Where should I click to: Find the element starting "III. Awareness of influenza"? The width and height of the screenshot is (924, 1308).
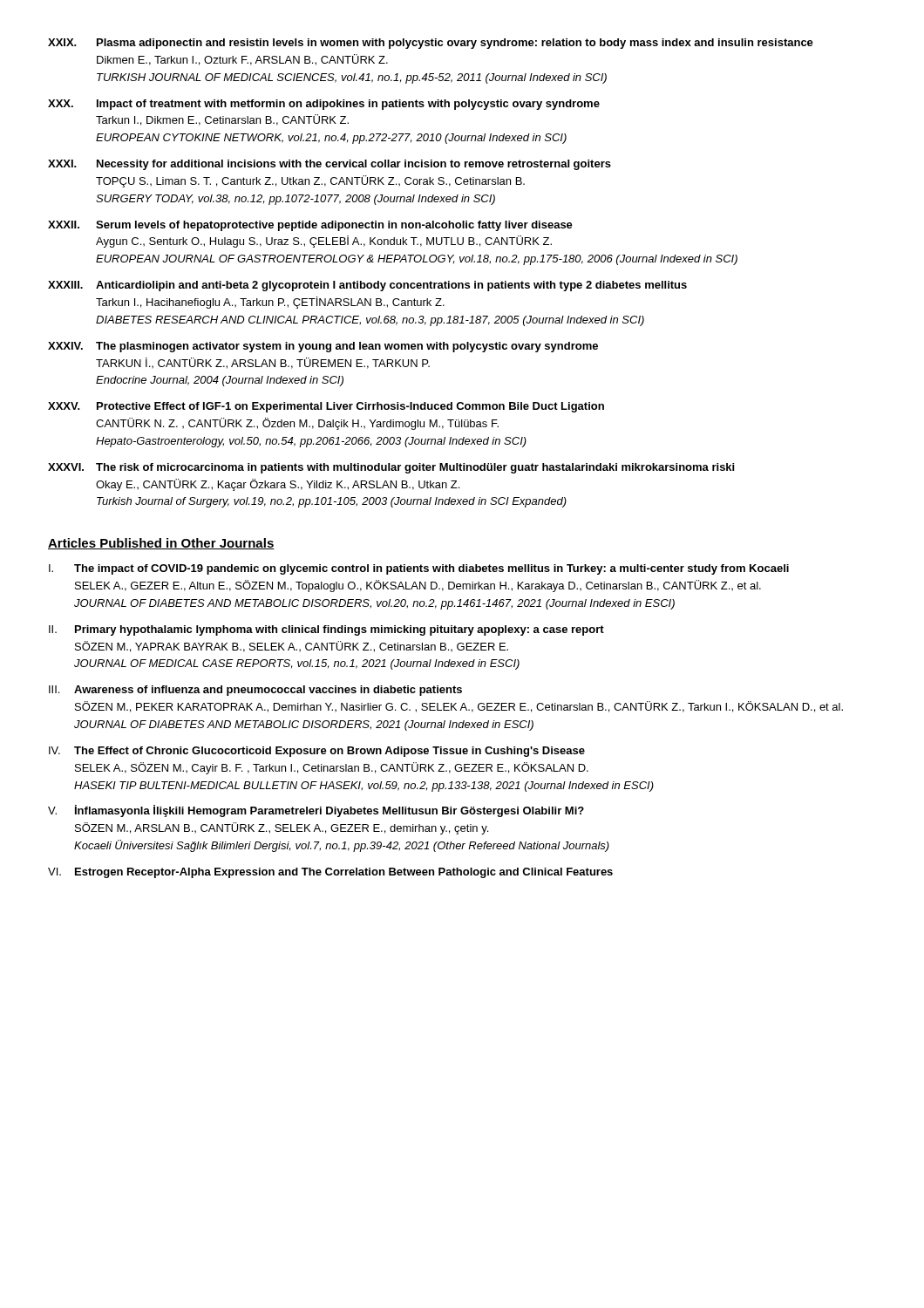(462, 708)
